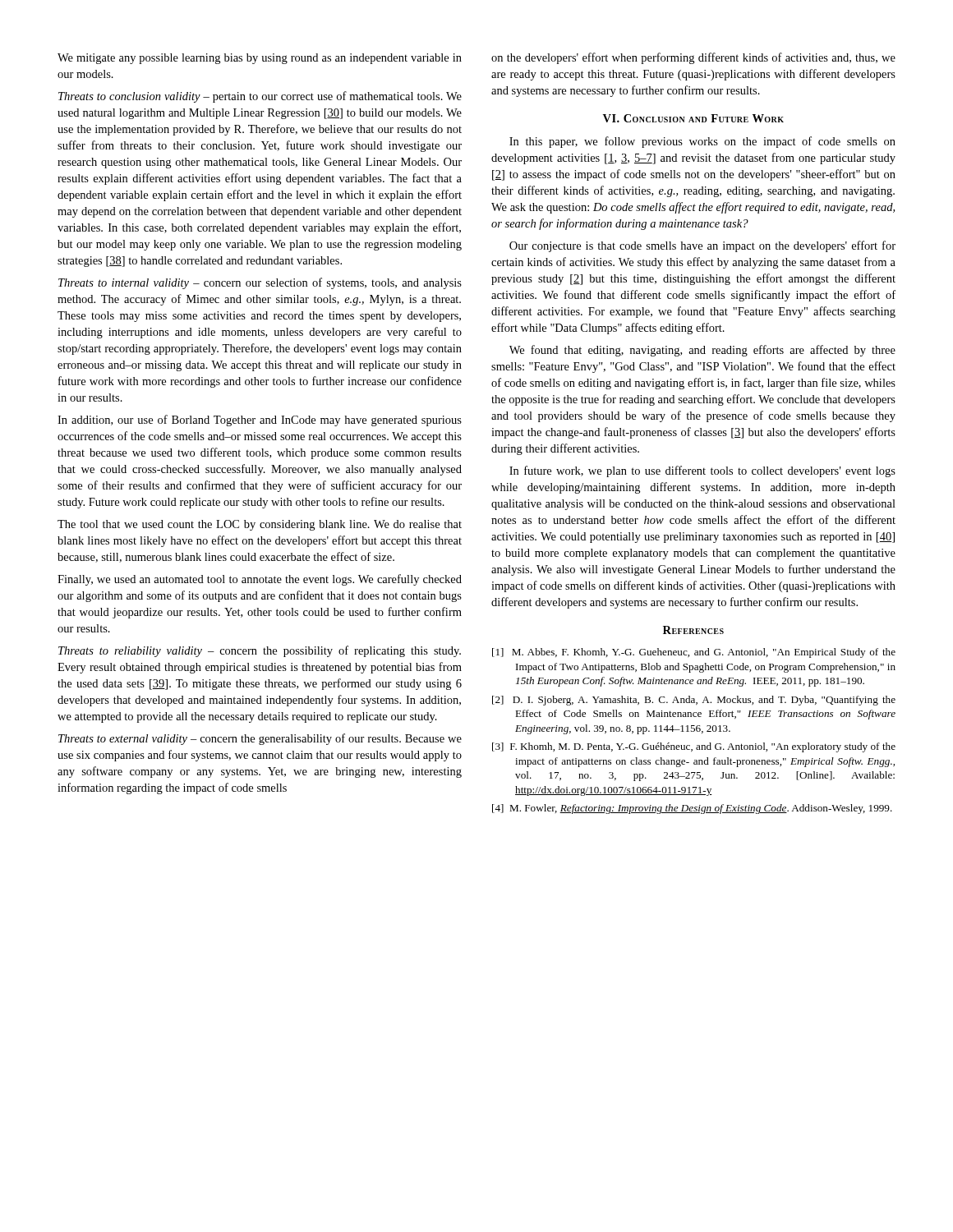Image resolution: width=953 pixels, height=1232 pixels.
Task: Find the text starting "Our conjecture is"
Action: 693,287
